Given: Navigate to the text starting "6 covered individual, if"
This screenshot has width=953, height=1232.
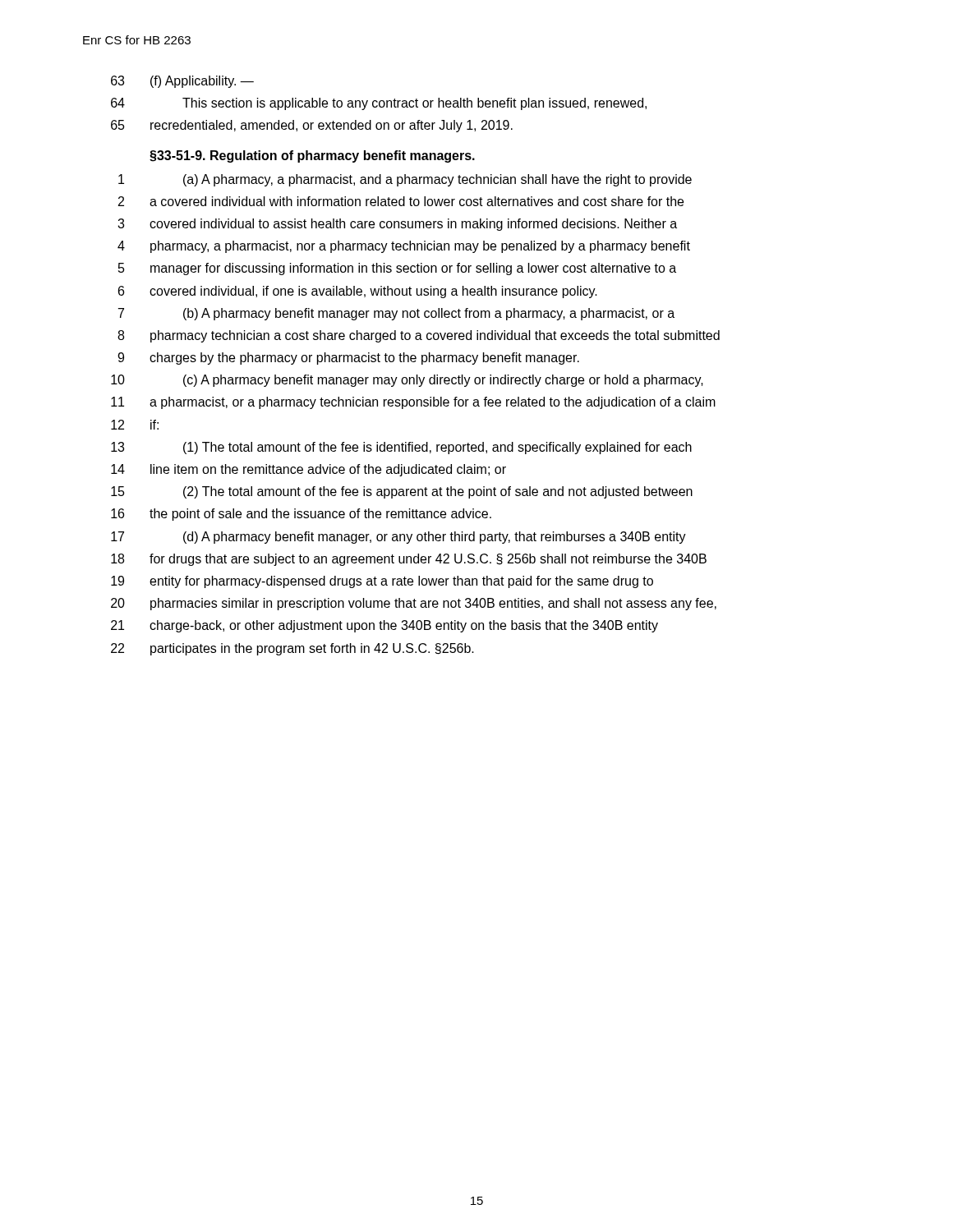Looking at the screenshot, I should pos(485,291).
